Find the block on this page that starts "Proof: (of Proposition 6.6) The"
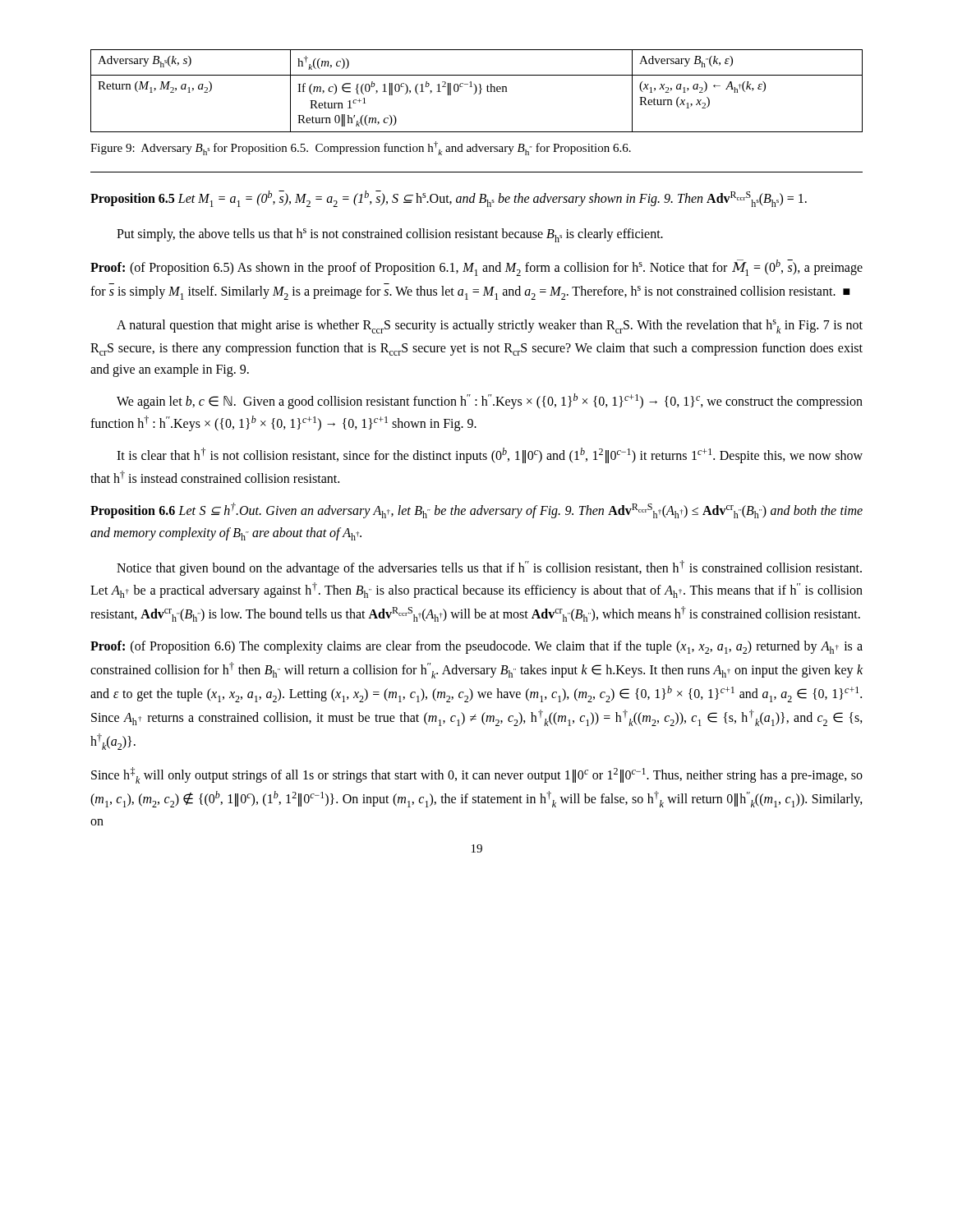Viewport: 953px width, 1232px height. pyautogui.click(x=476, y=695)
